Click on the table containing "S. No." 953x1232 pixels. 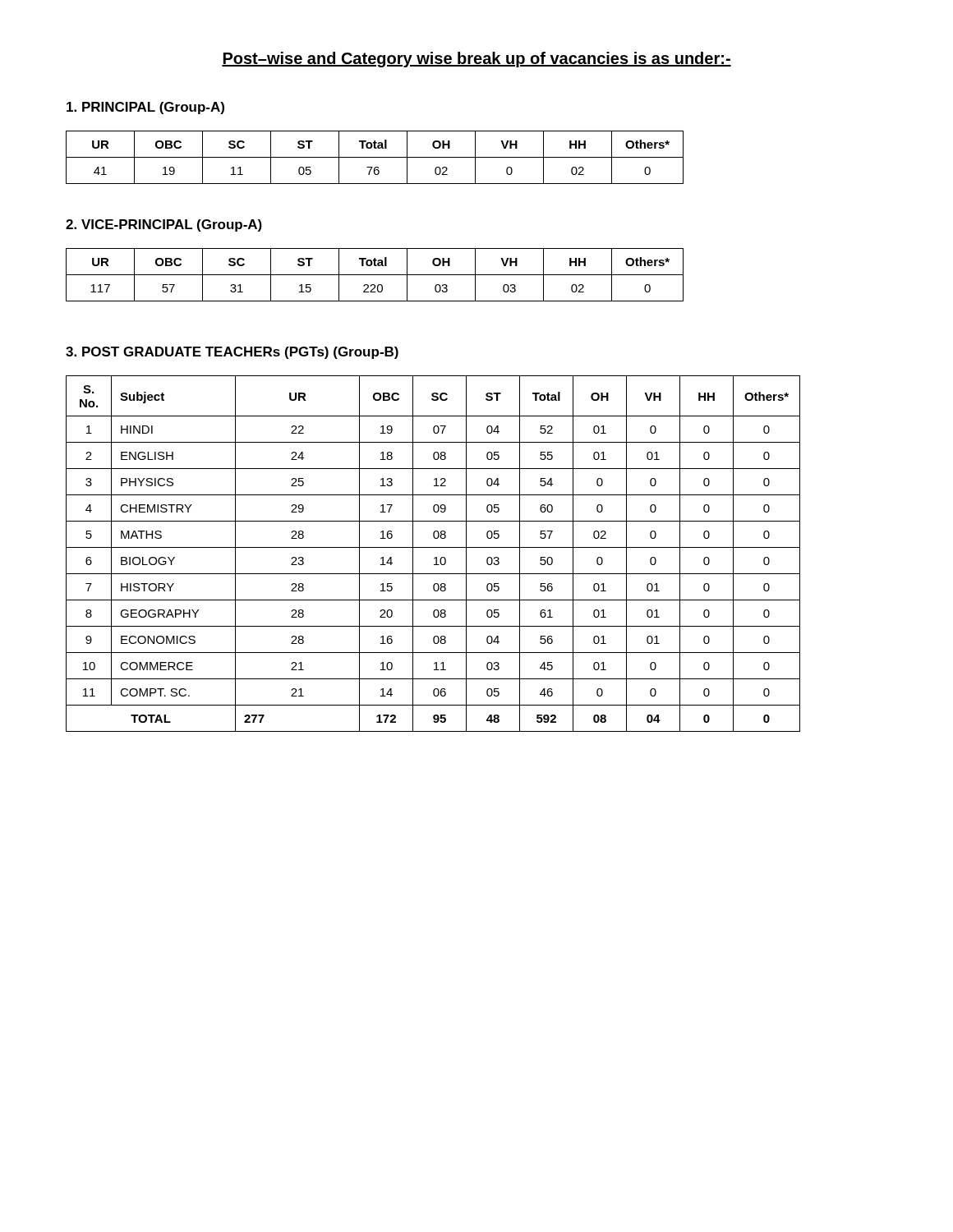(476, 554)
